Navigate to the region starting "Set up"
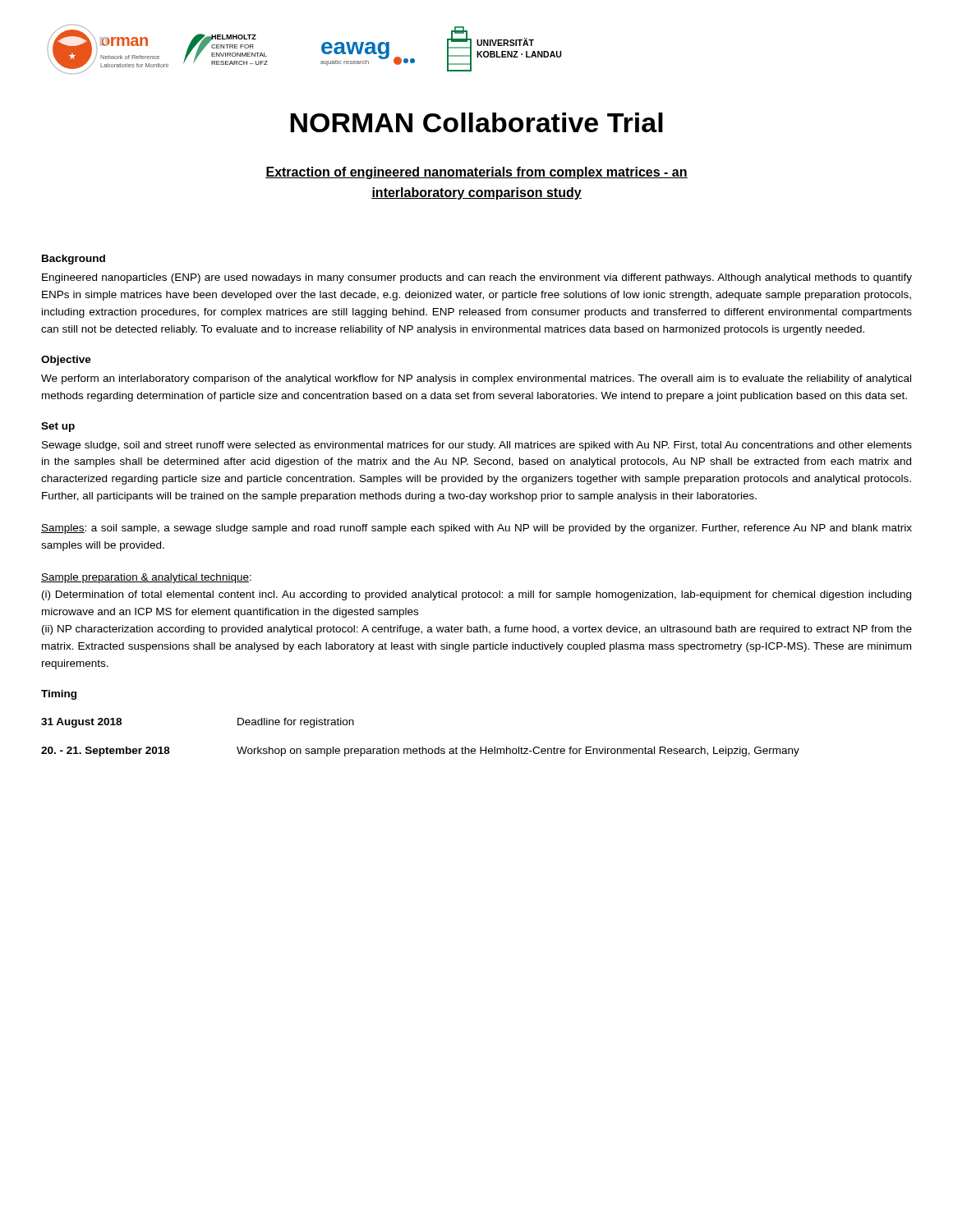The image size is (953, 1232). [58, 426]
